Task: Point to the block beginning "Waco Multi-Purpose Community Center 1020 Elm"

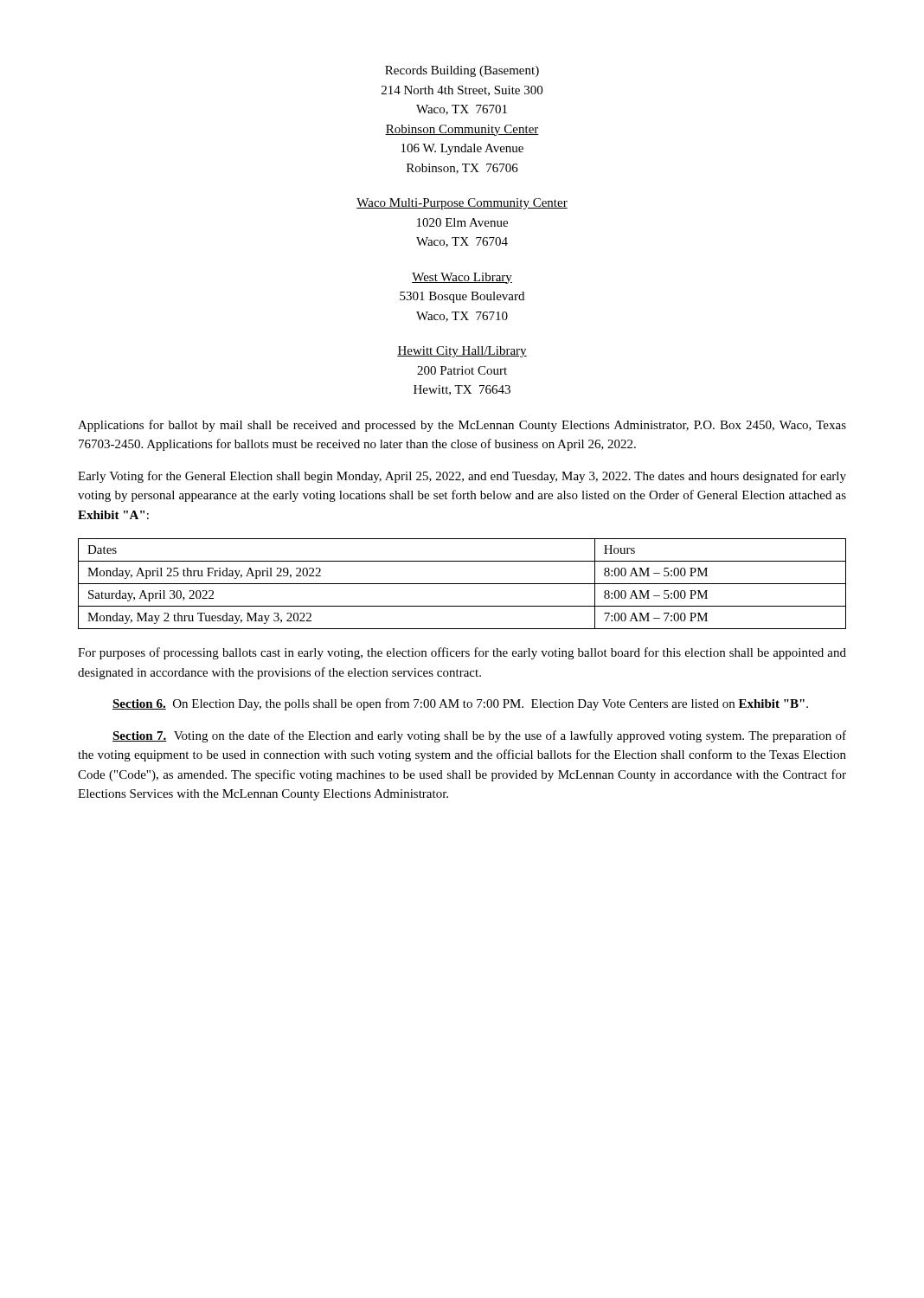Action: [462, 222]
